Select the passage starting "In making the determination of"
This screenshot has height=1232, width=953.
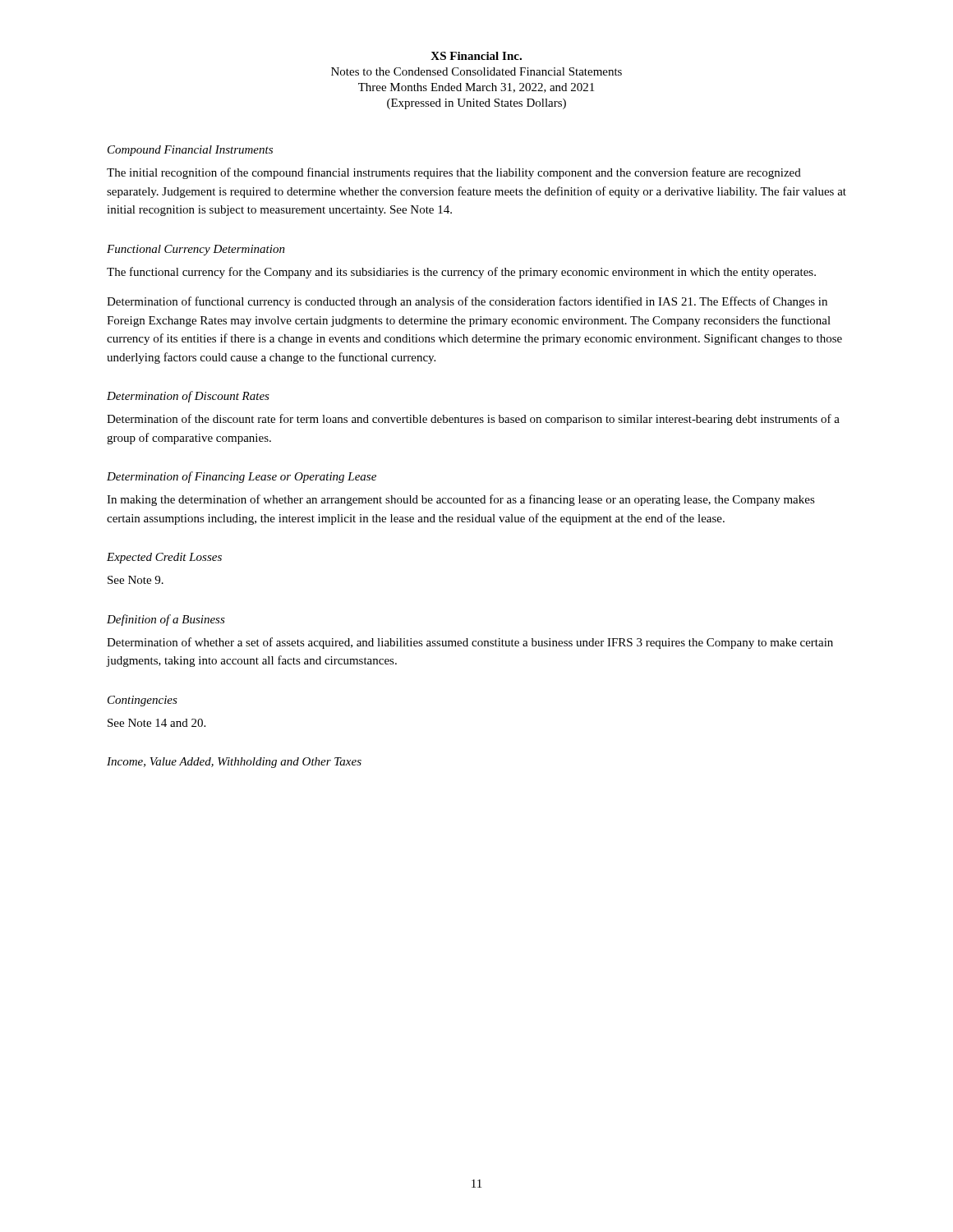click(x=461, y=509)
